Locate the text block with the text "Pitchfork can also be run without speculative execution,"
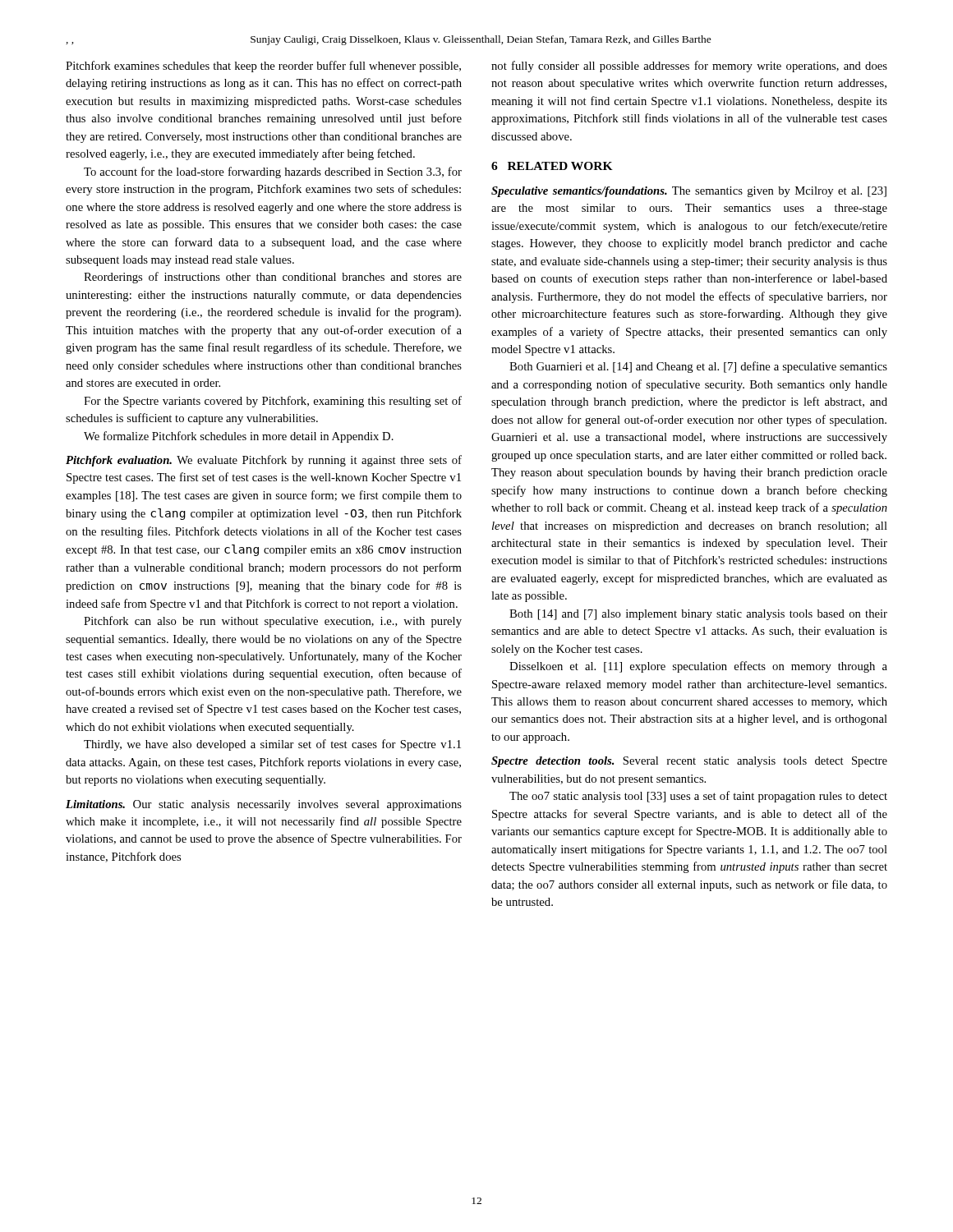 pyautogui.click(x=264, y=674)
